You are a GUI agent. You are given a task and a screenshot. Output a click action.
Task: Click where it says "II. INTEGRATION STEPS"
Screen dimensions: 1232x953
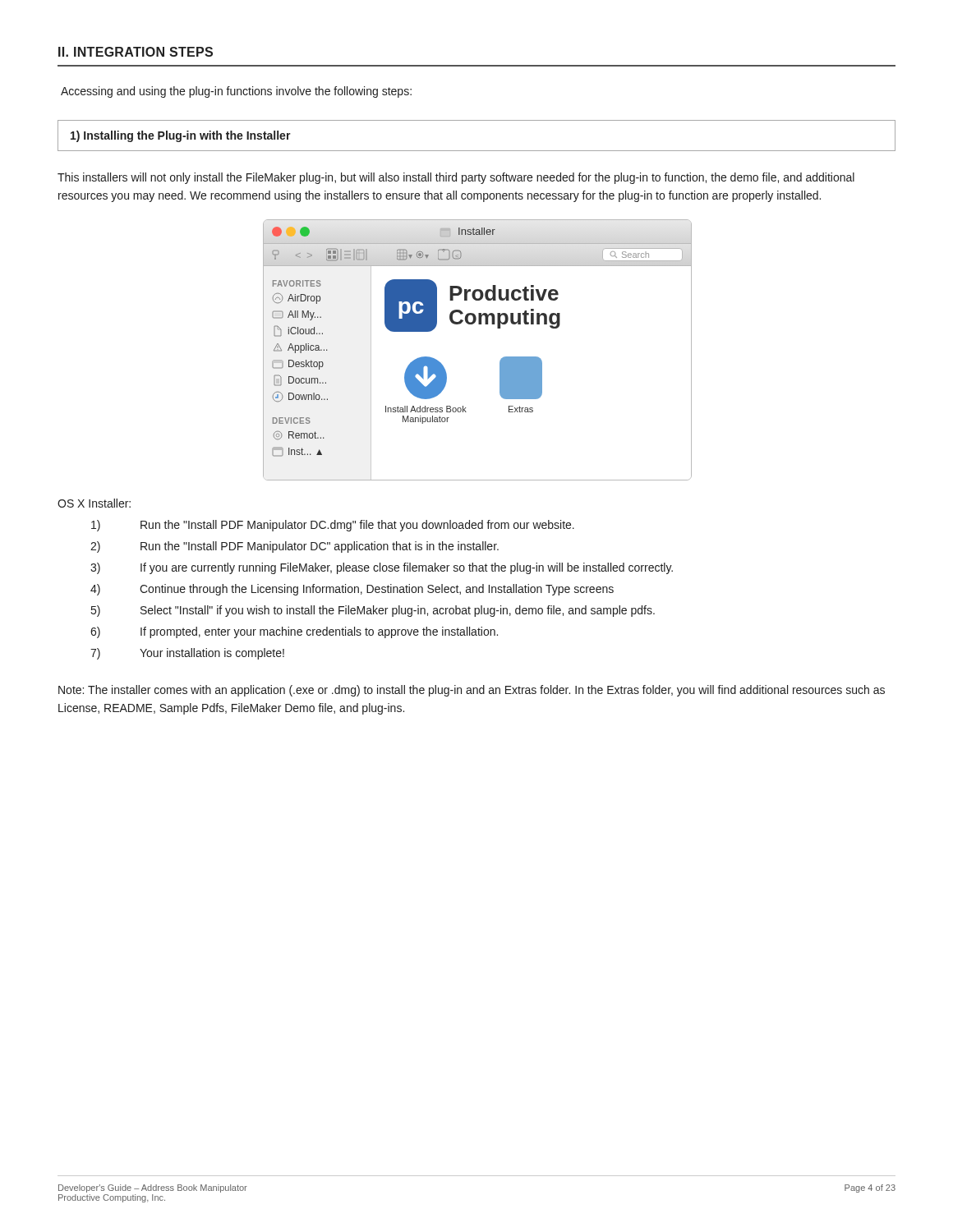tap(136, 52)
